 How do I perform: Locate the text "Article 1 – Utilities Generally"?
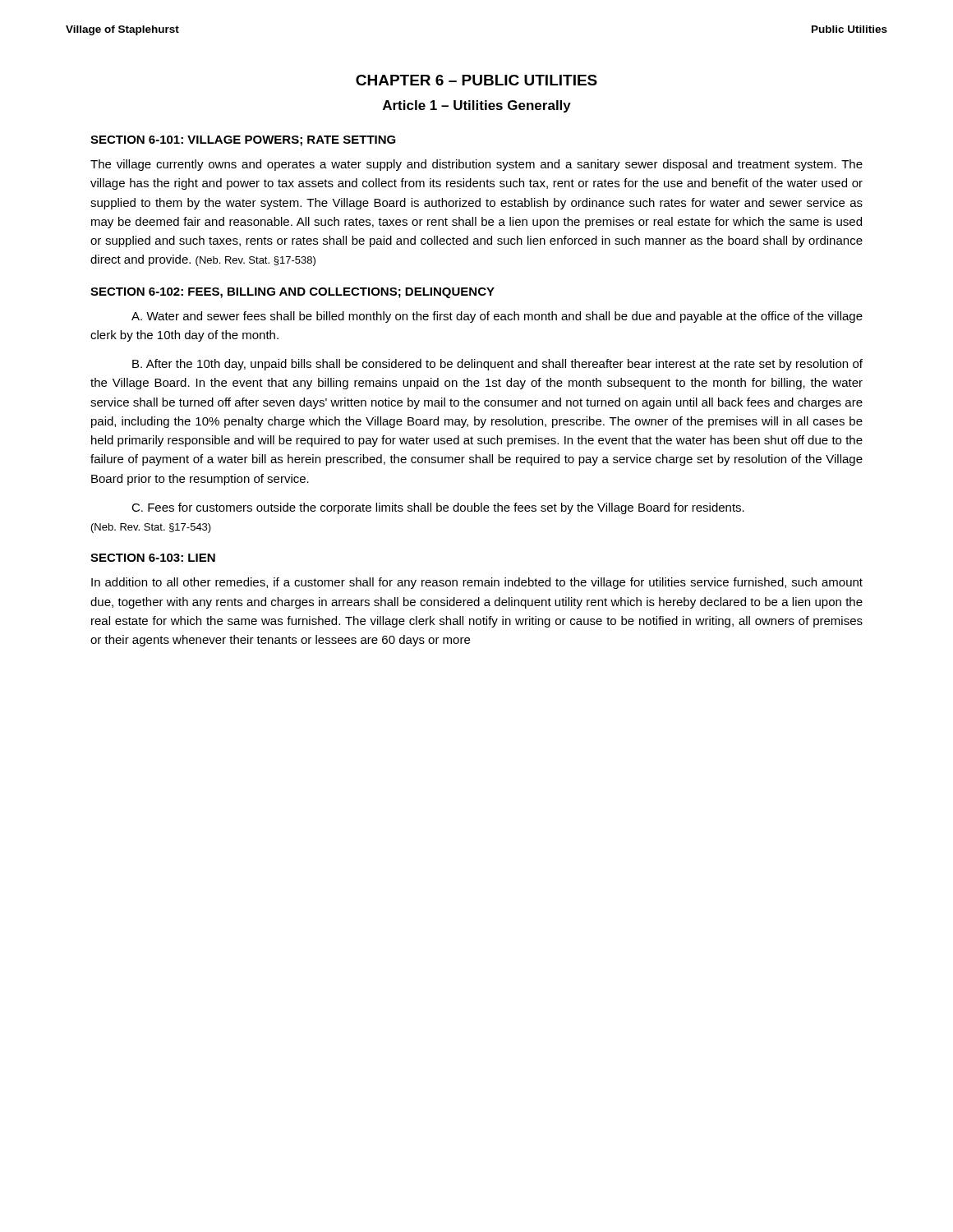tap(476, 106)
